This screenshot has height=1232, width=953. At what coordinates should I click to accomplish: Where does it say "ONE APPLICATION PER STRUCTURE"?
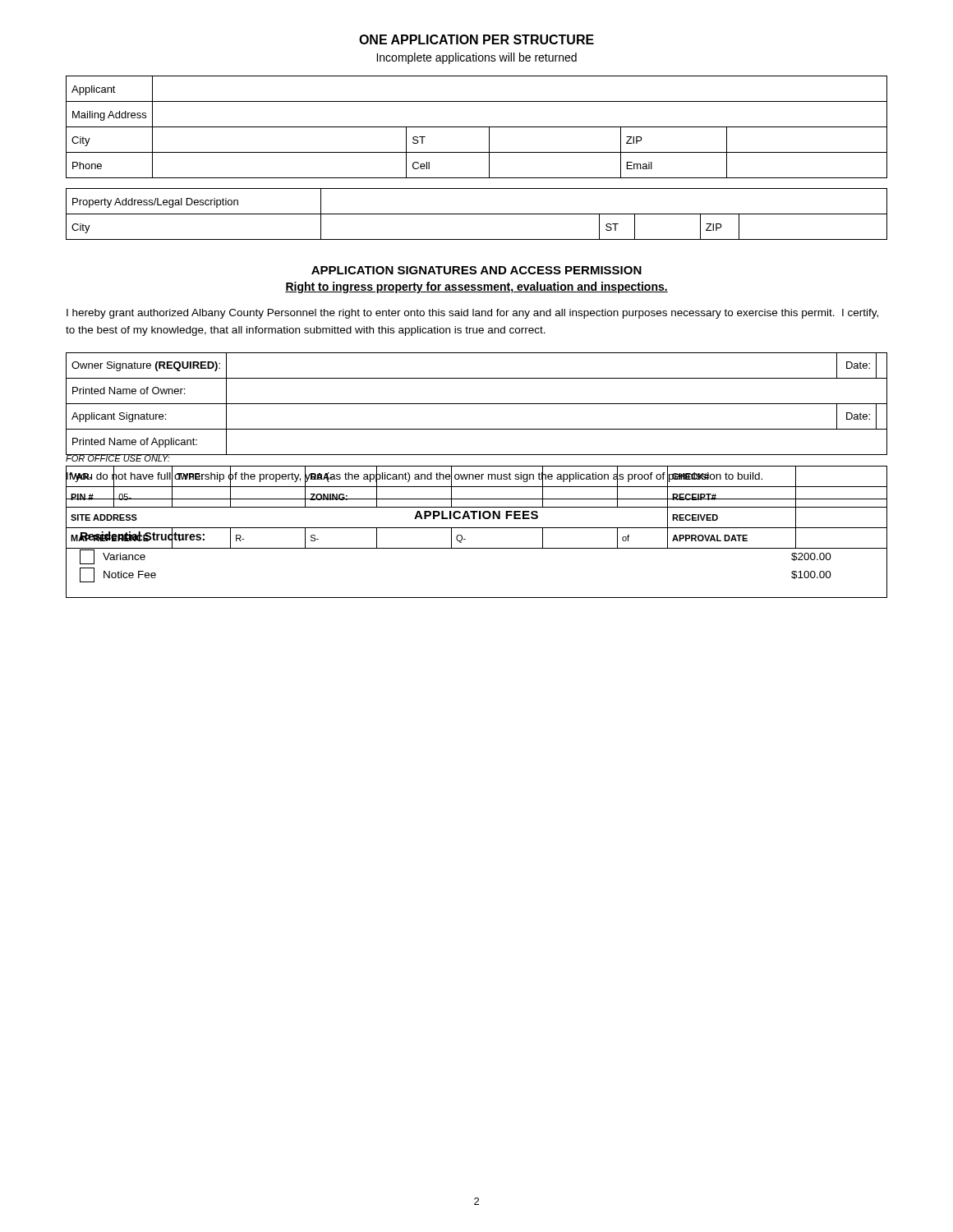[476, 40]
